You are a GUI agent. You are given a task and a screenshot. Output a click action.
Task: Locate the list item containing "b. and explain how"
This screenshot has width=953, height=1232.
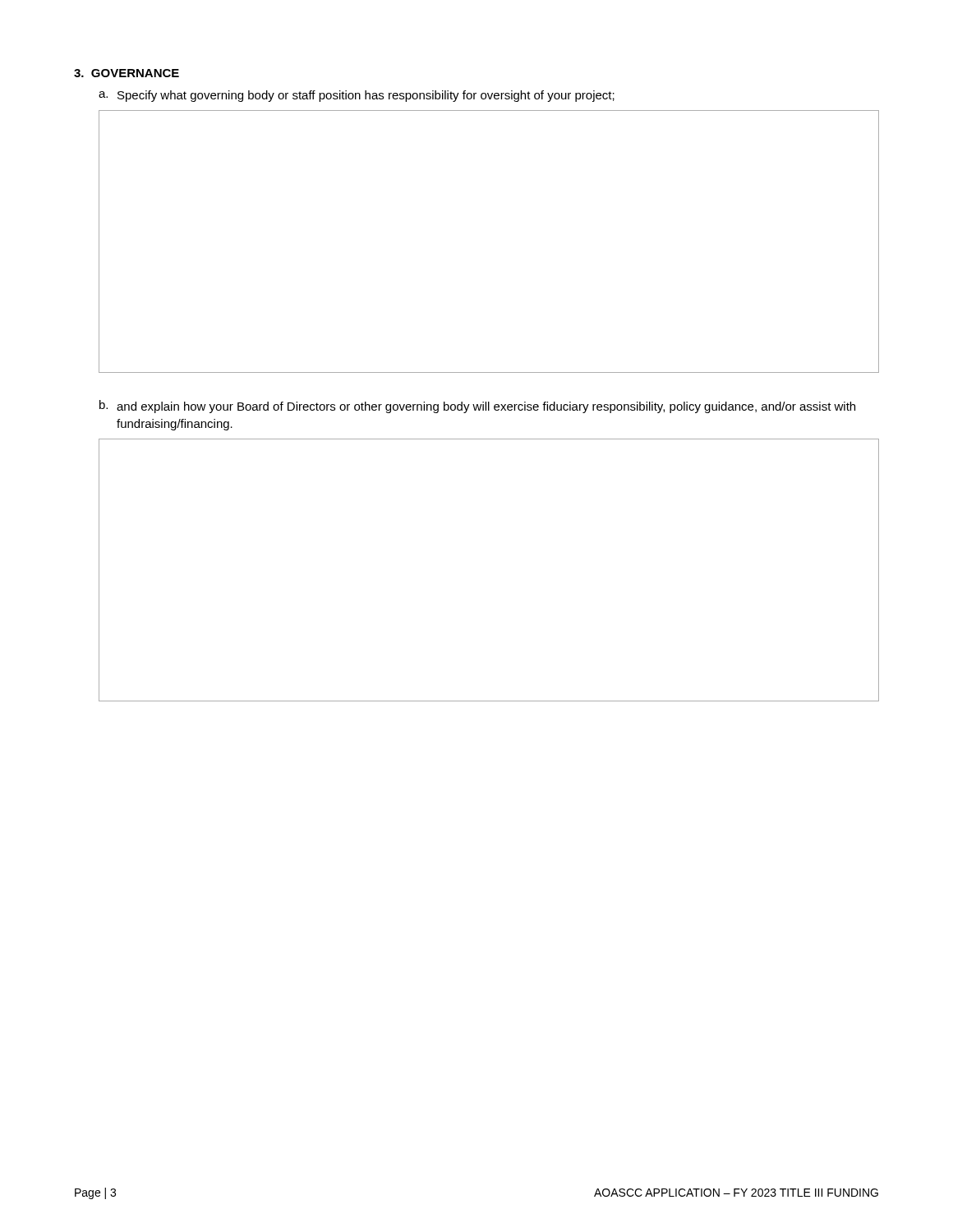coord(489,415)
